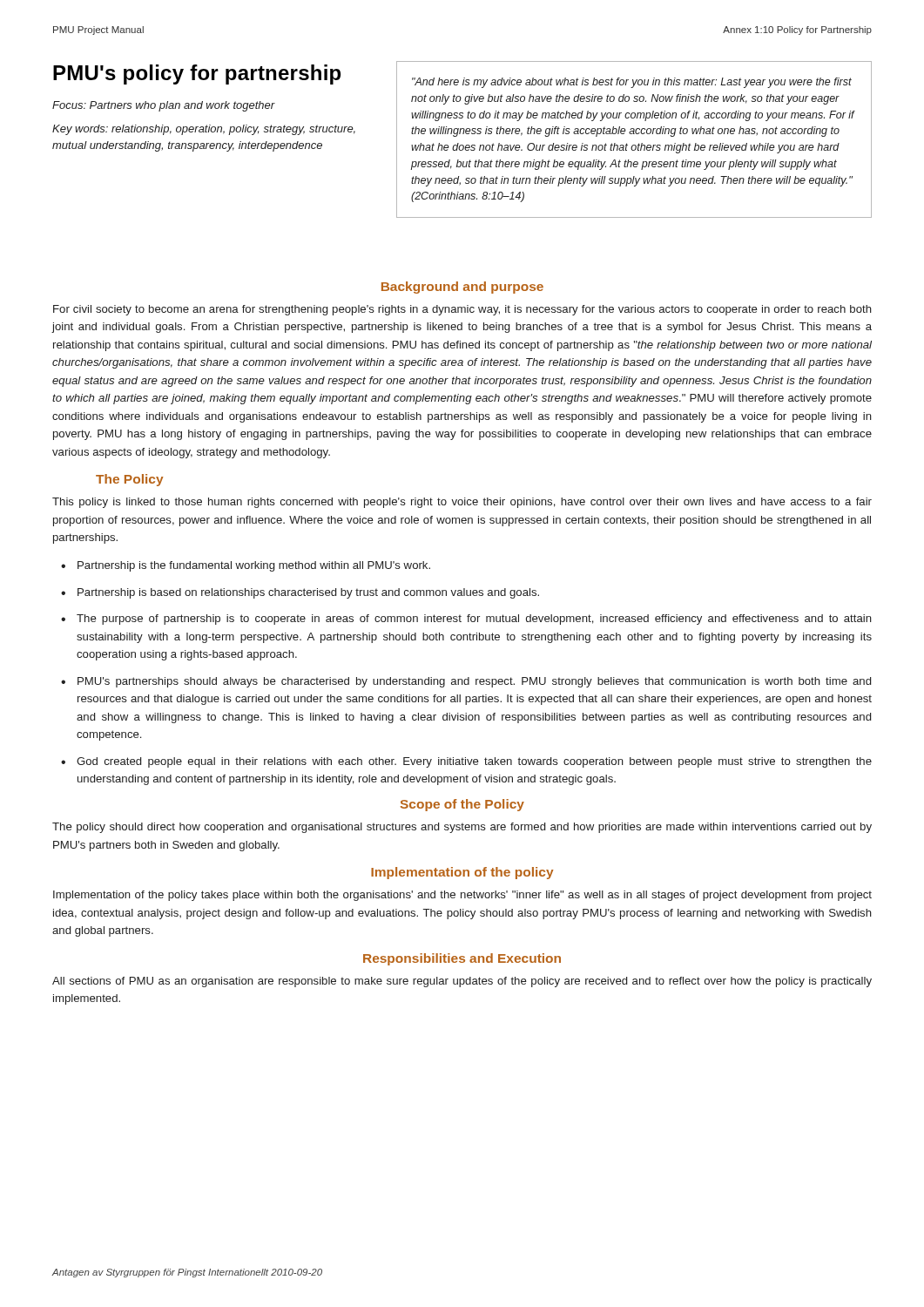
Task: Find the block starting "This policy is linked to those"
Action: click(x=462, y=519)
